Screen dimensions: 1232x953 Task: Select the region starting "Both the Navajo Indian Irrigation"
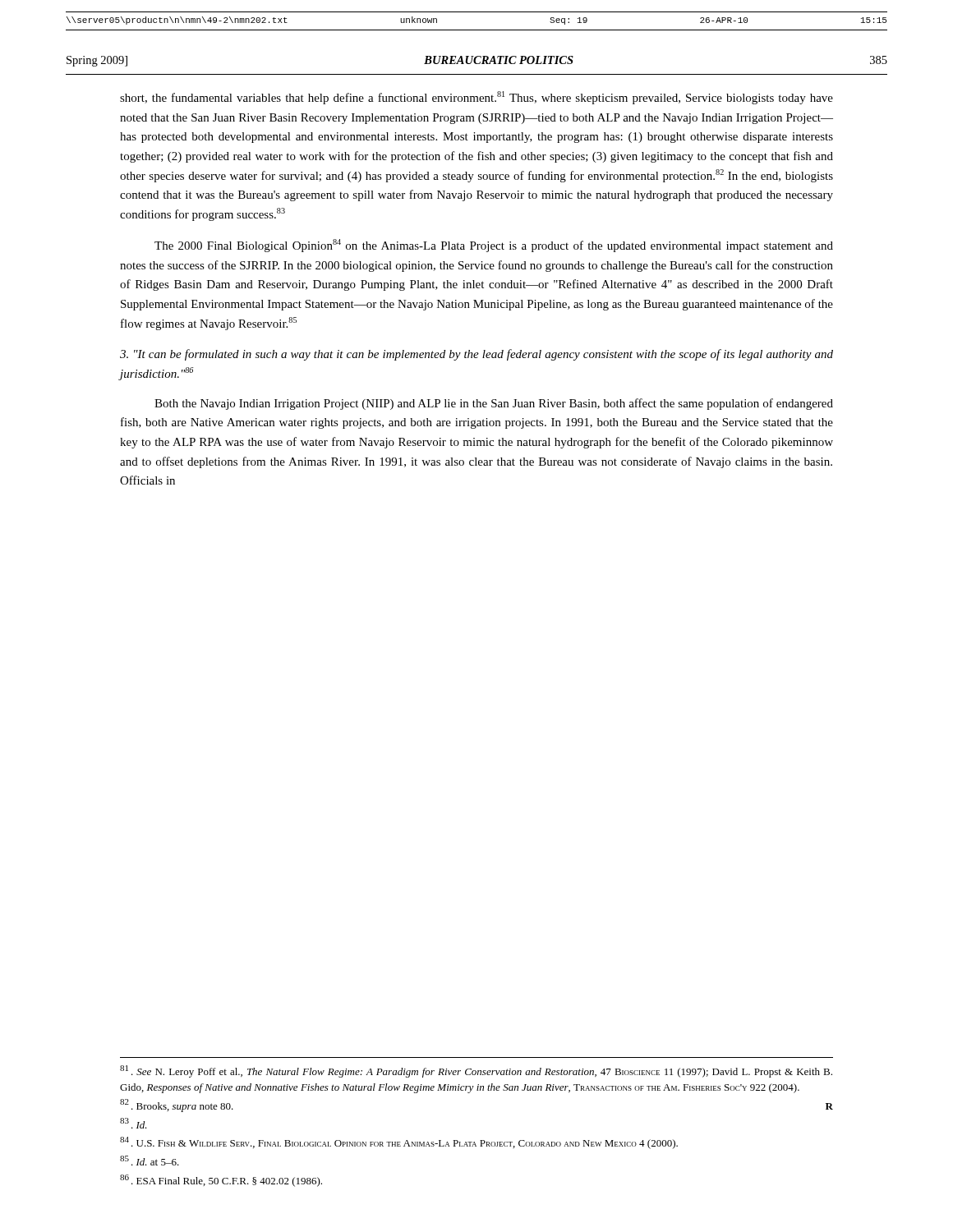pyautogui.click(x=476, y=442)
